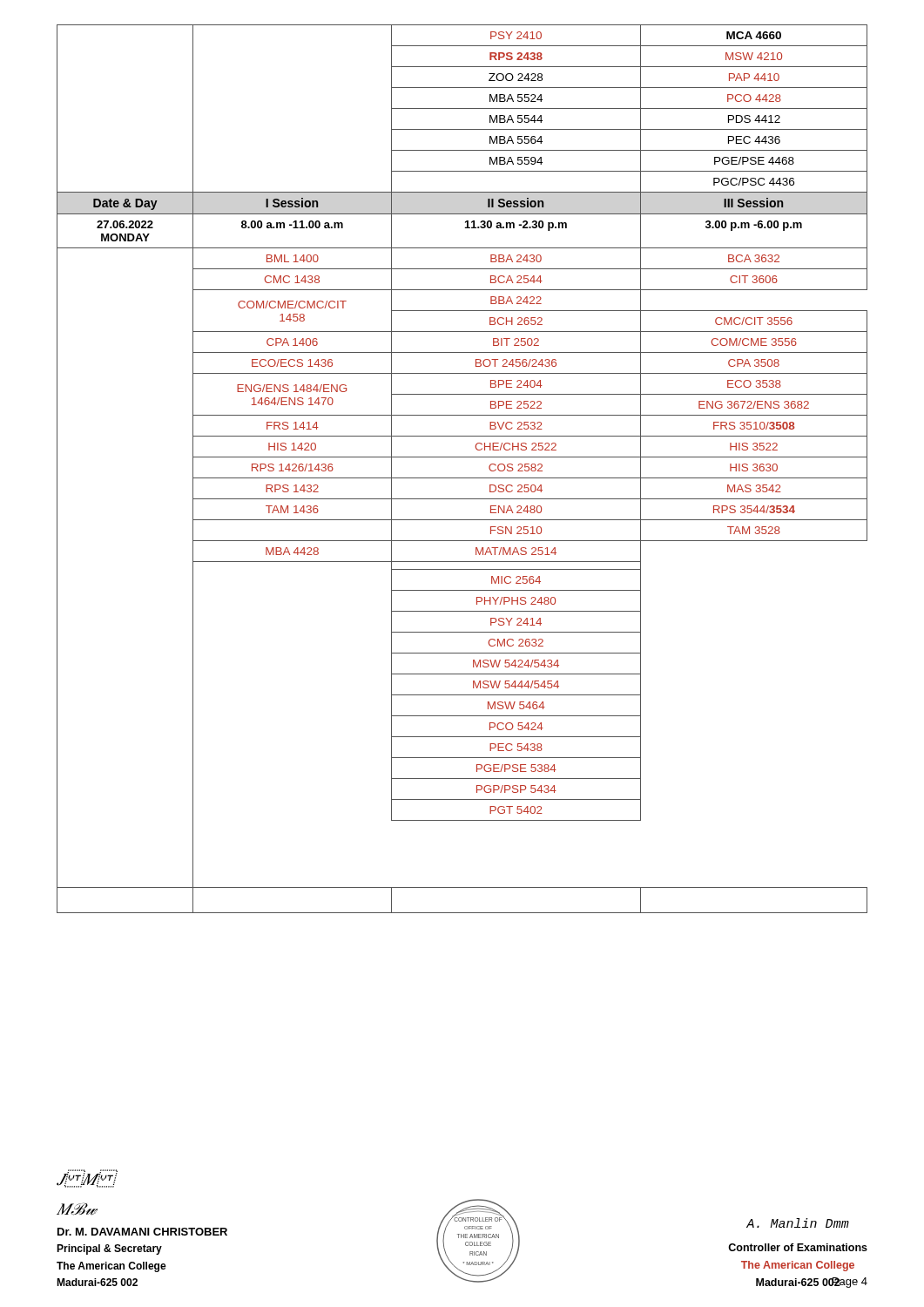924x1307 pixels.
Task: Select the illustration
Action: [478, 1242]
